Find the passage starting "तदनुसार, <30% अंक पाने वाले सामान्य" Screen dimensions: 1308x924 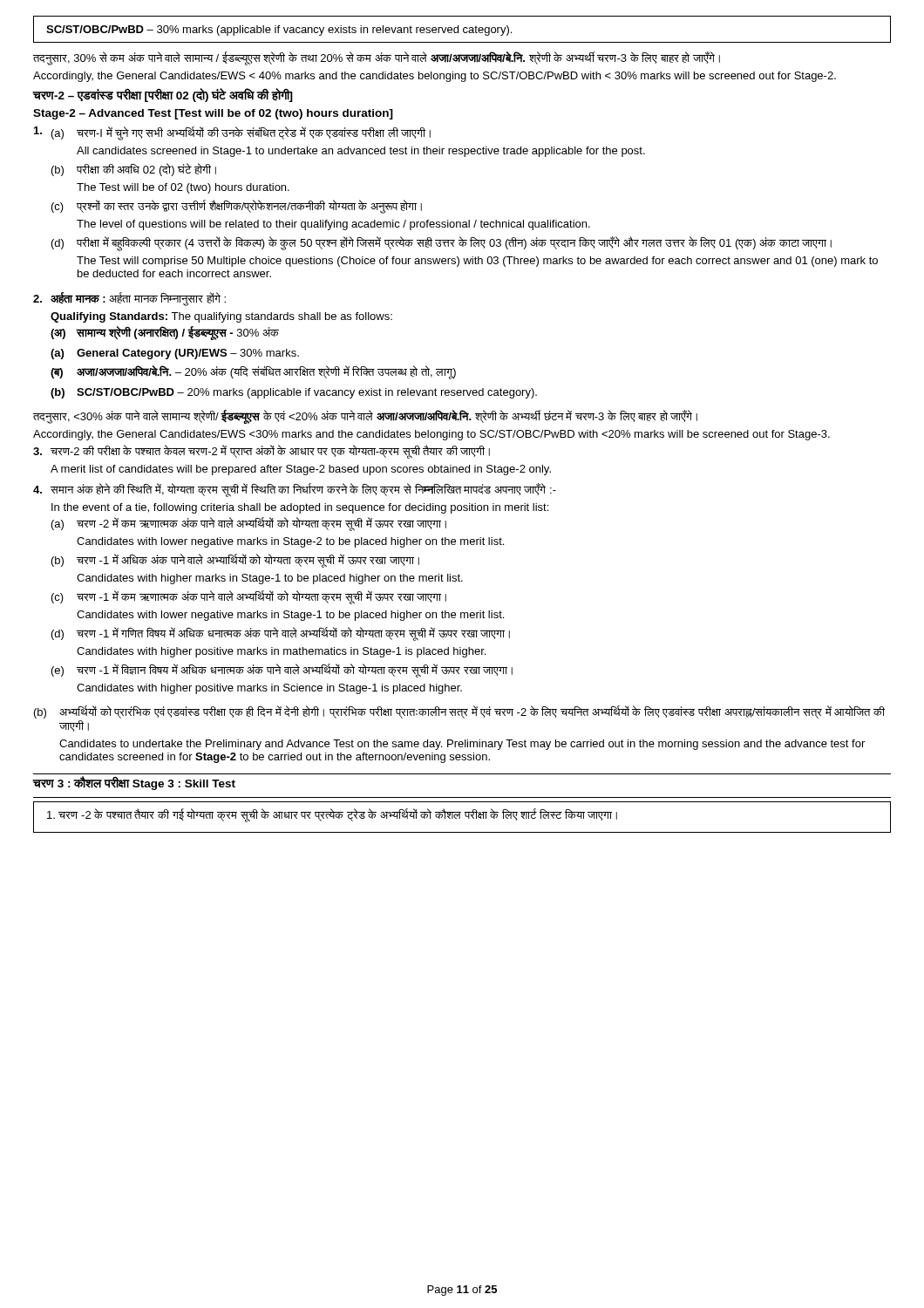(x=462, y=425)
